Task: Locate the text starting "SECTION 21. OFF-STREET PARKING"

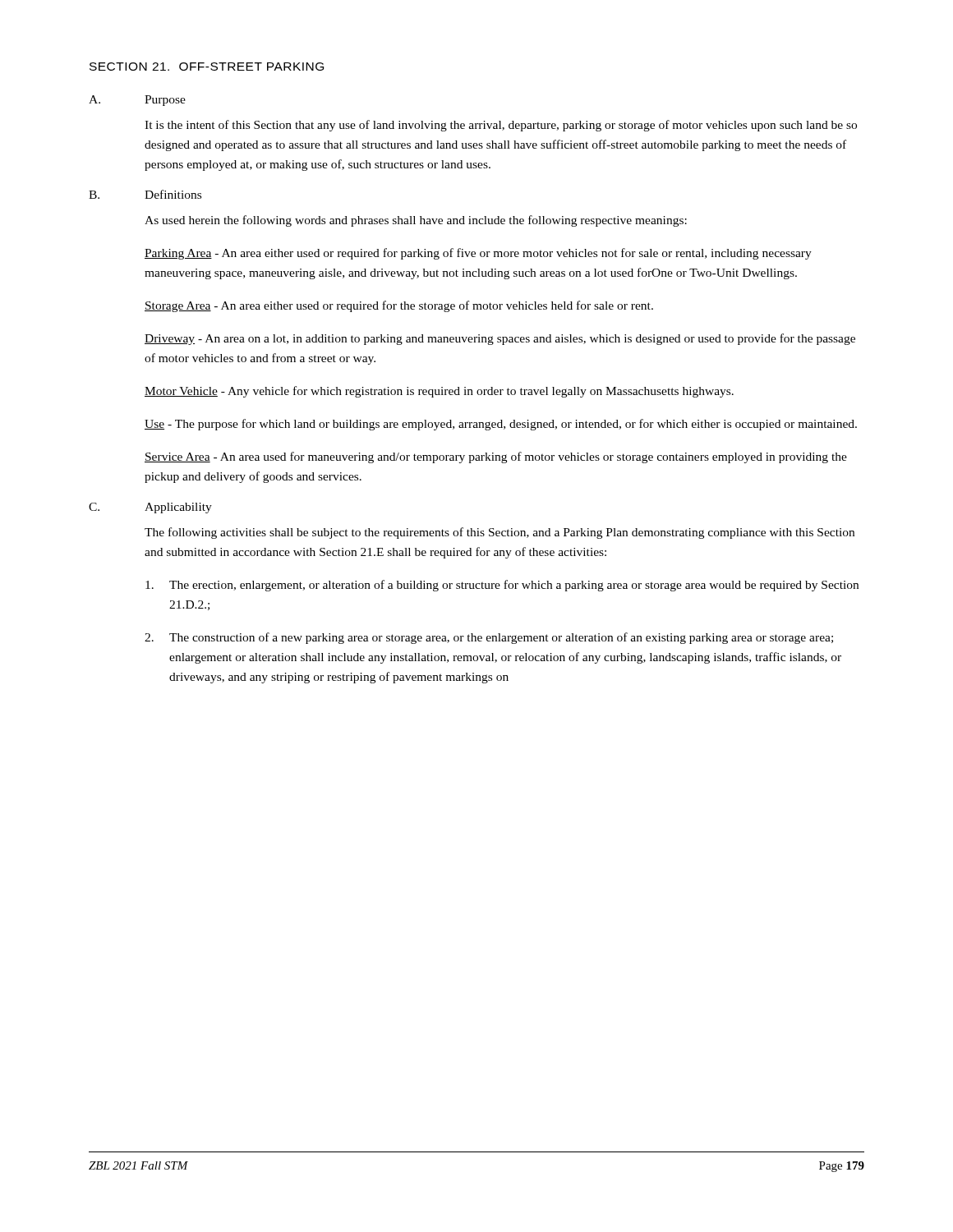Action: pyautogui.click(x=207, y=66)
